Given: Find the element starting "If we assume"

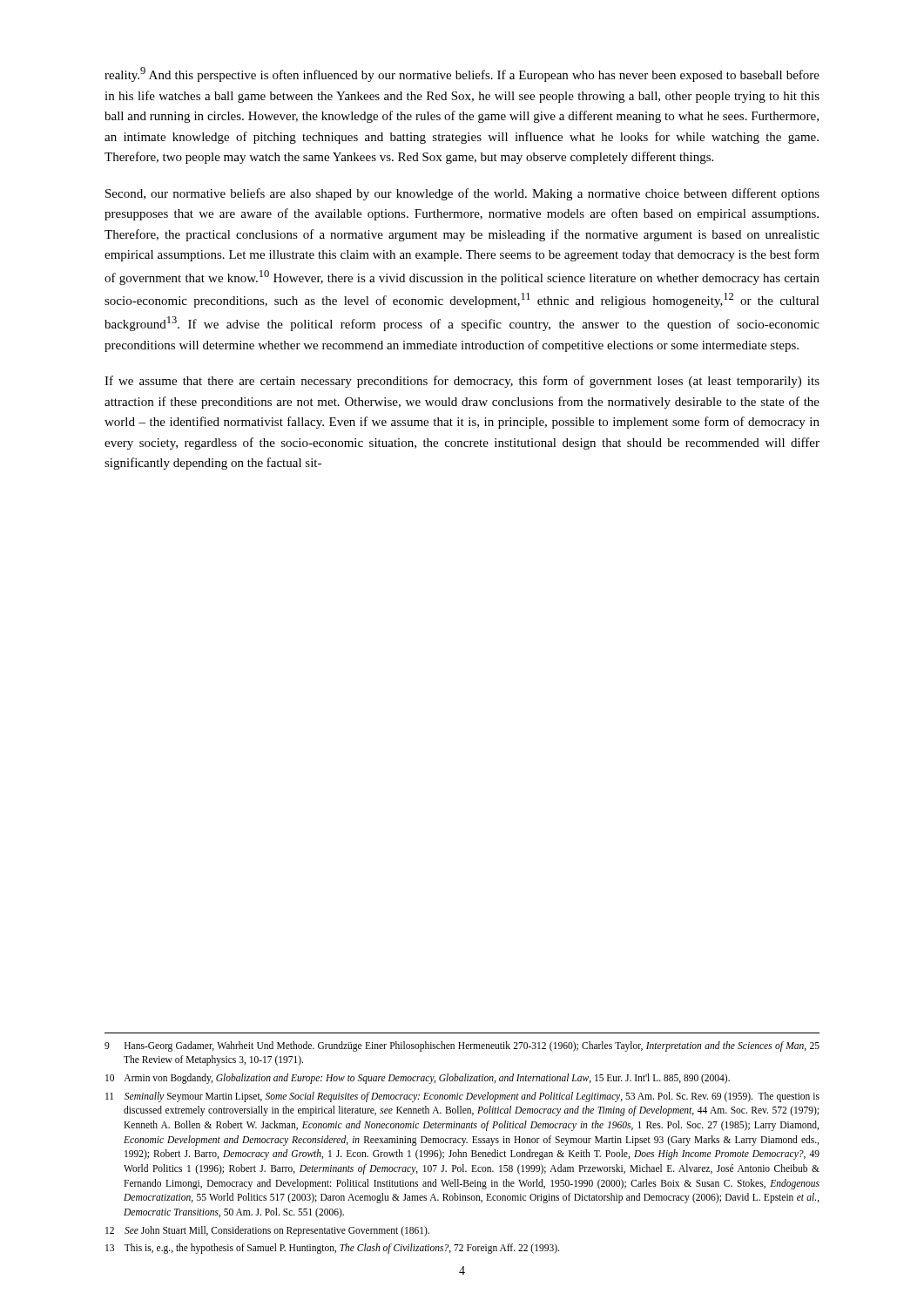Looking at the screenshot, I should point(462,422).
